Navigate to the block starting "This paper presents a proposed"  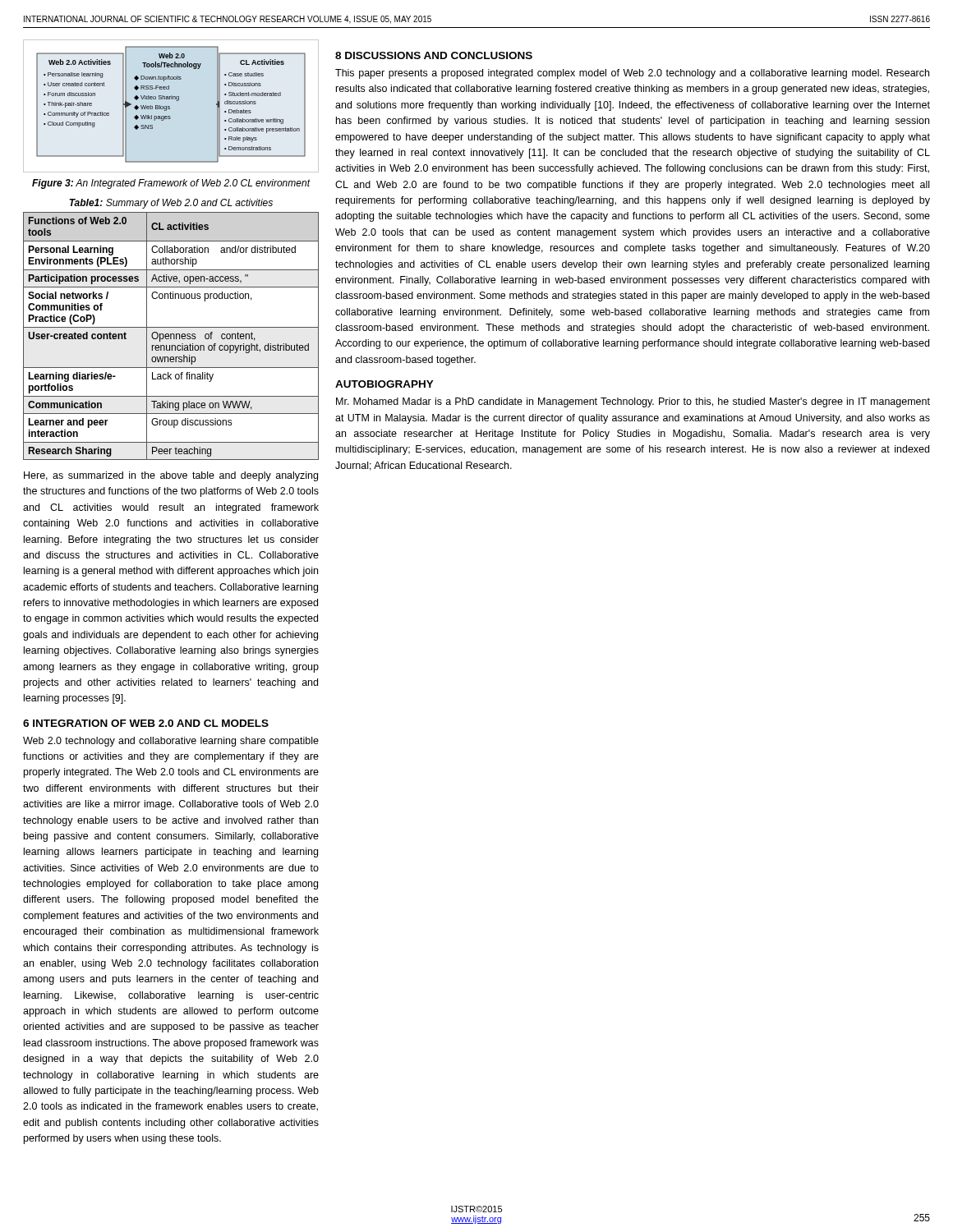pyautogui.click(x=633, y=216)
